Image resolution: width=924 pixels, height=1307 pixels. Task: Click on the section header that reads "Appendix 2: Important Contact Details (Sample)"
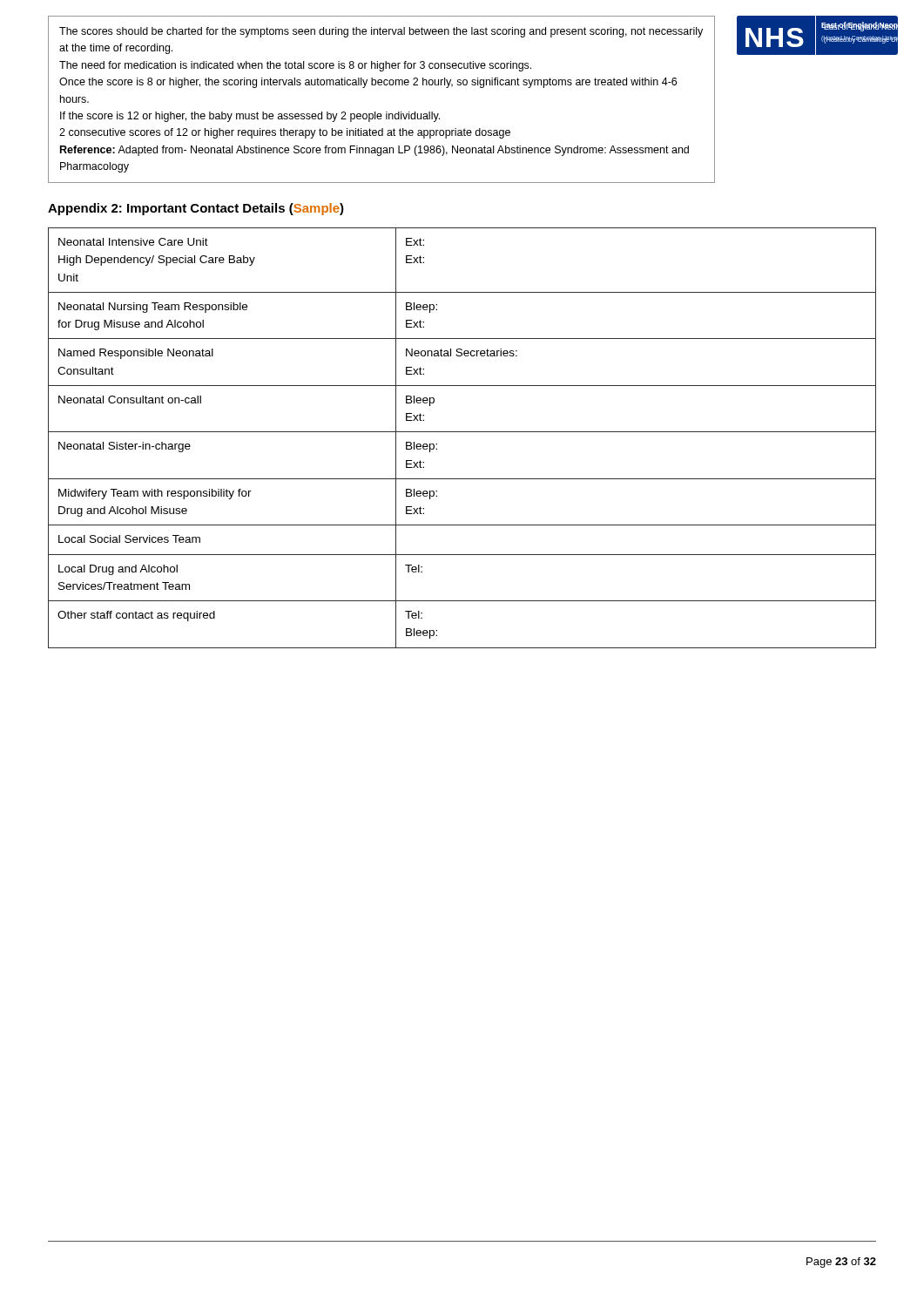[x=196, y=208]
